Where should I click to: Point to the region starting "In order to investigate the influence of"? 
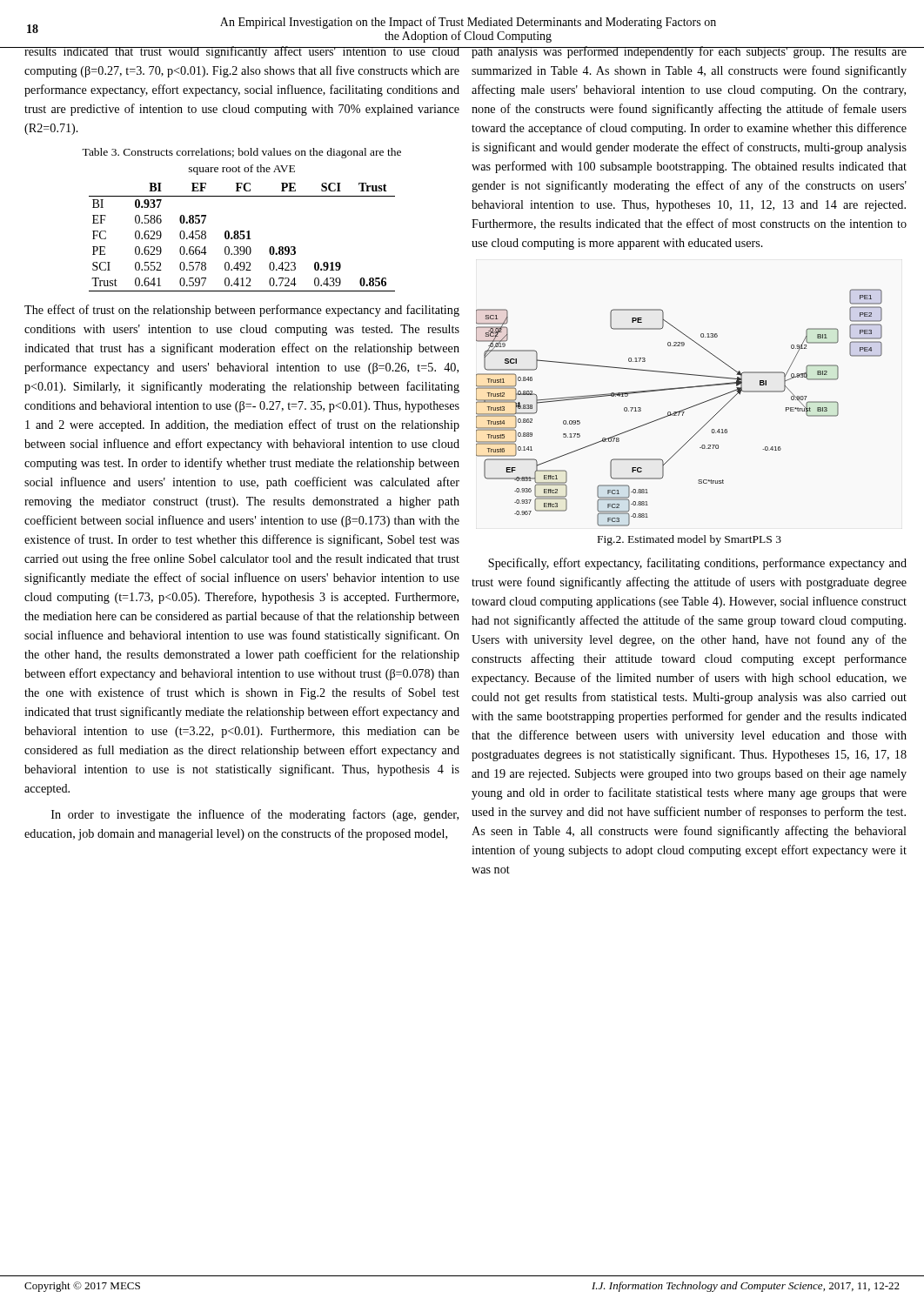[x=242, y=824]
